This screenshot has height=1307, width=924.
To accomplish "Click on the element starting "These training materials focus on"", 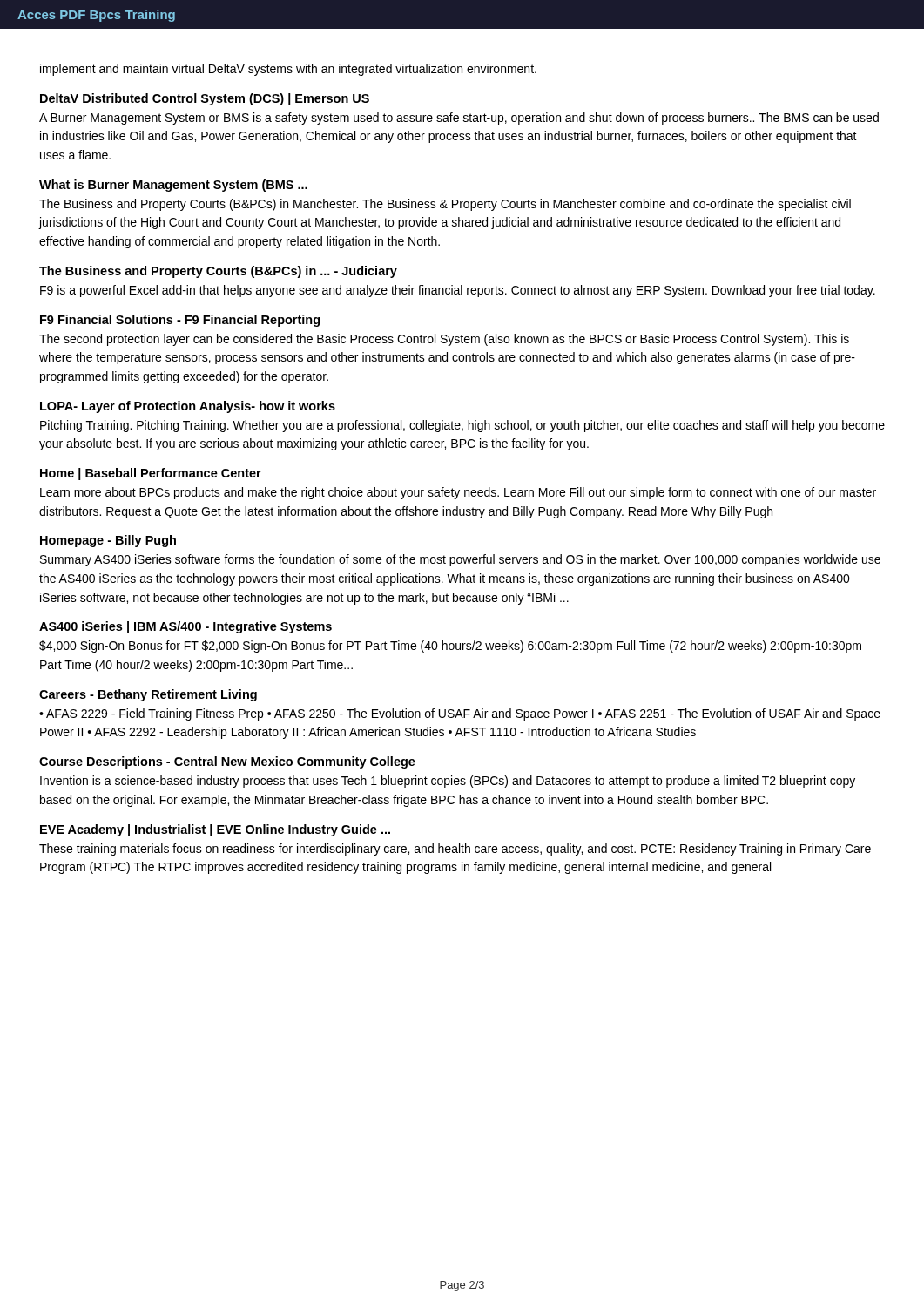I will coord(455,858).
